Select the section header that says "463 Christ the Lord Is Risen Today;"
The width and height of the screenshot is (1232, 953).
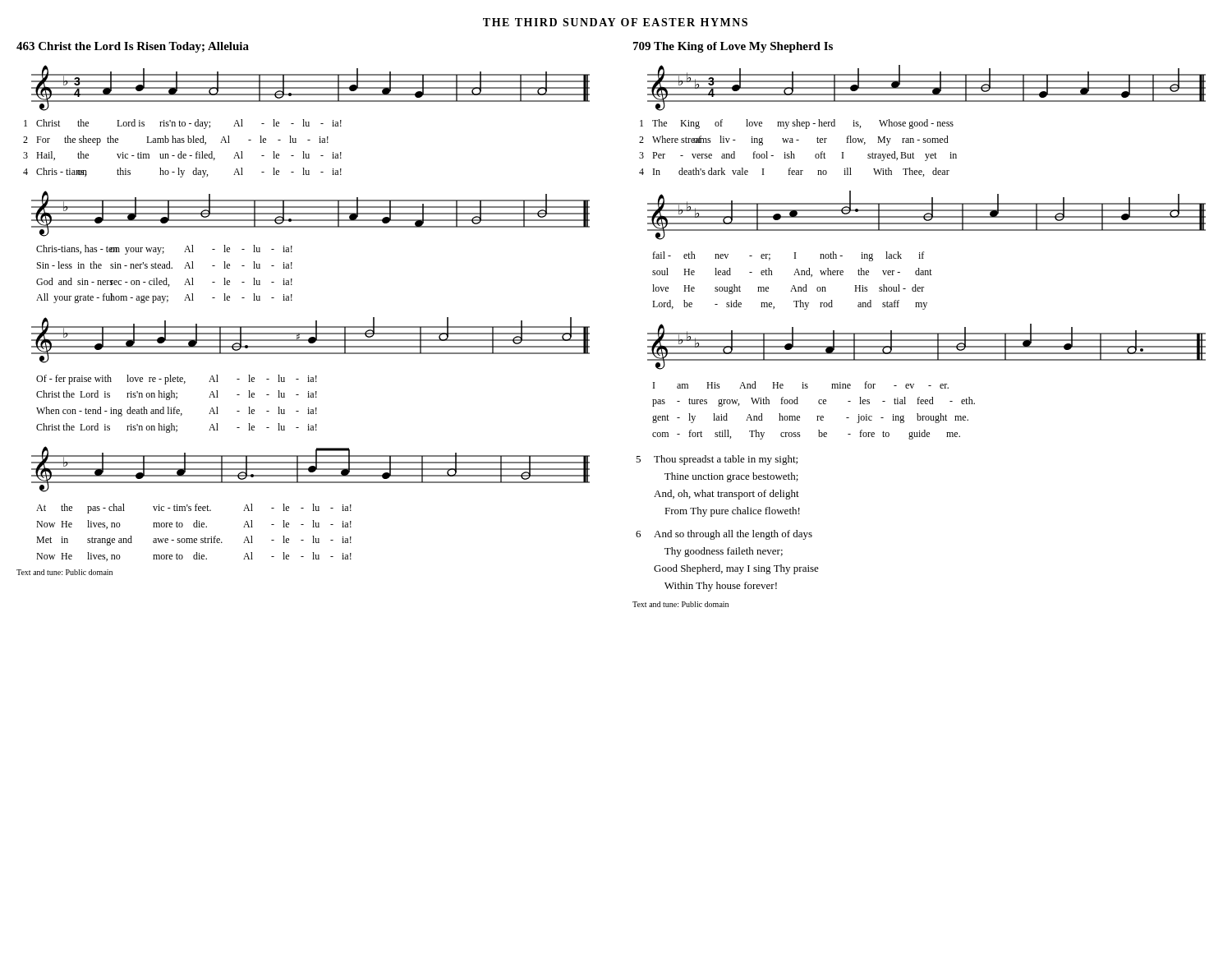(133, 46)
